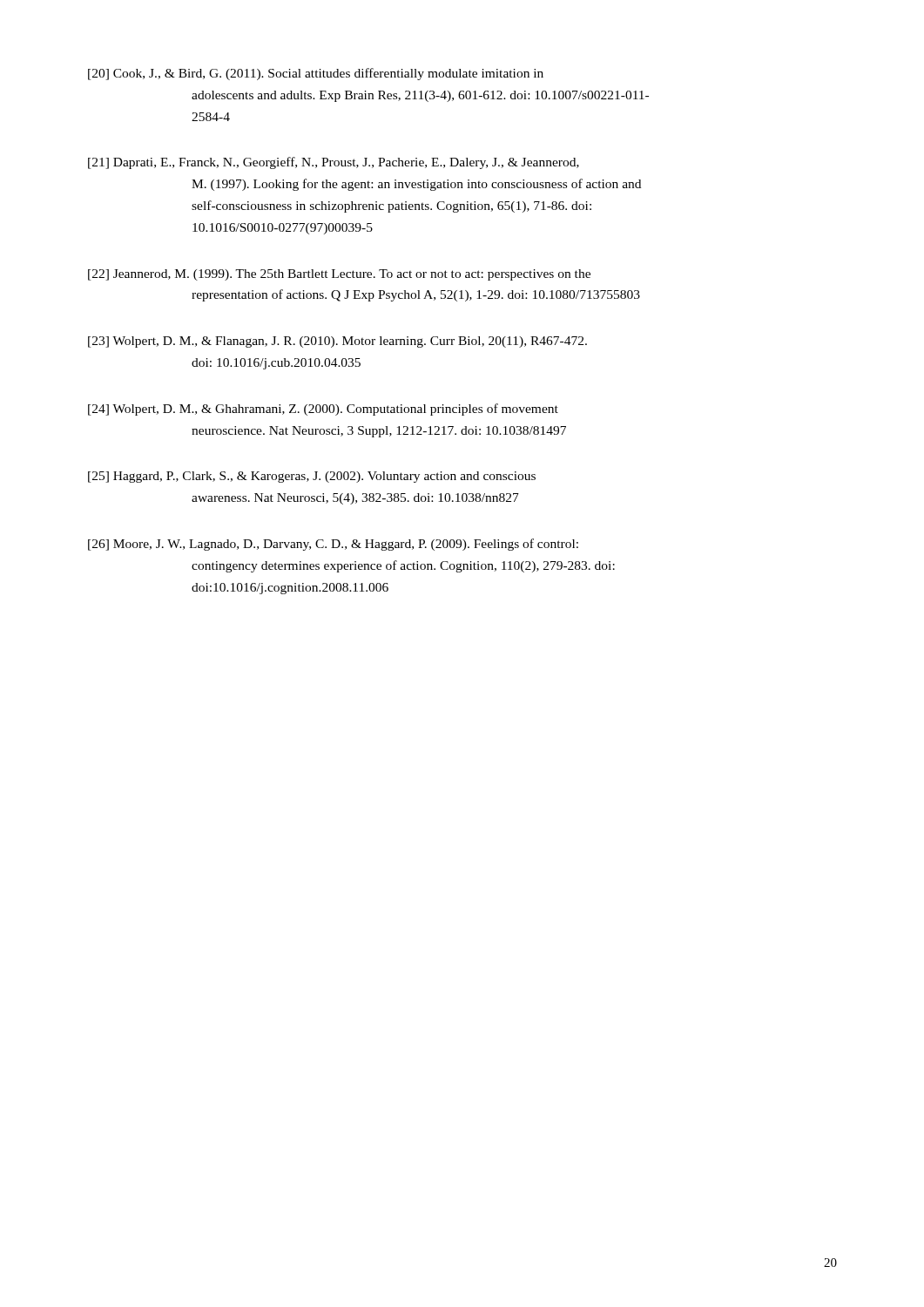Viewport: 924px width, 1307px height.
Task: Click on the list item containing "[24] Wolpert, D. M., & Ghahramani, Z. (2000)."
Action: (462, 421)
